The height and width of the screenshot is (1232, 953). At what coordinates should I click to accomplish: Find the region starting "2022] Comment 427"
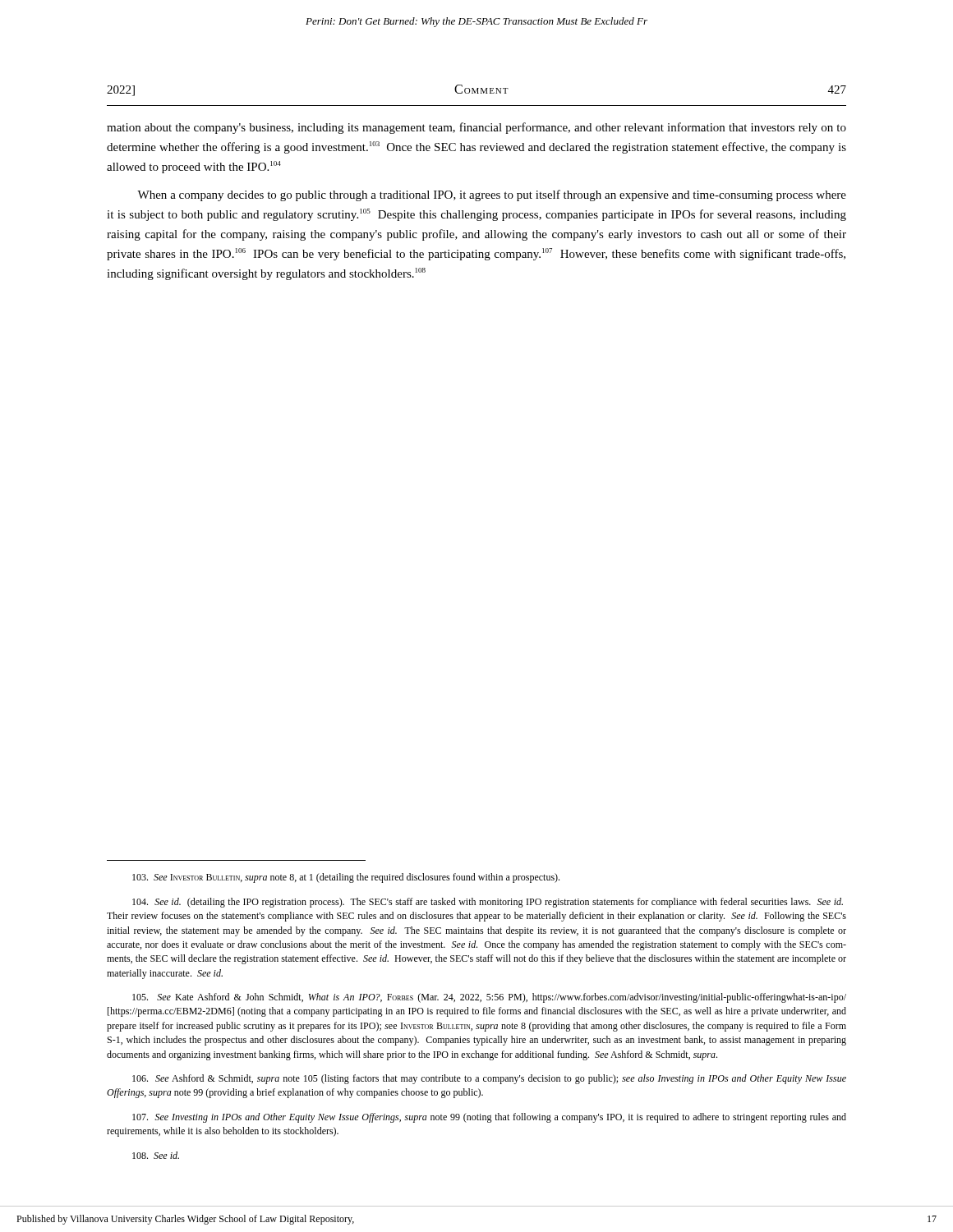pyautogui.click(x=476, y=90)
